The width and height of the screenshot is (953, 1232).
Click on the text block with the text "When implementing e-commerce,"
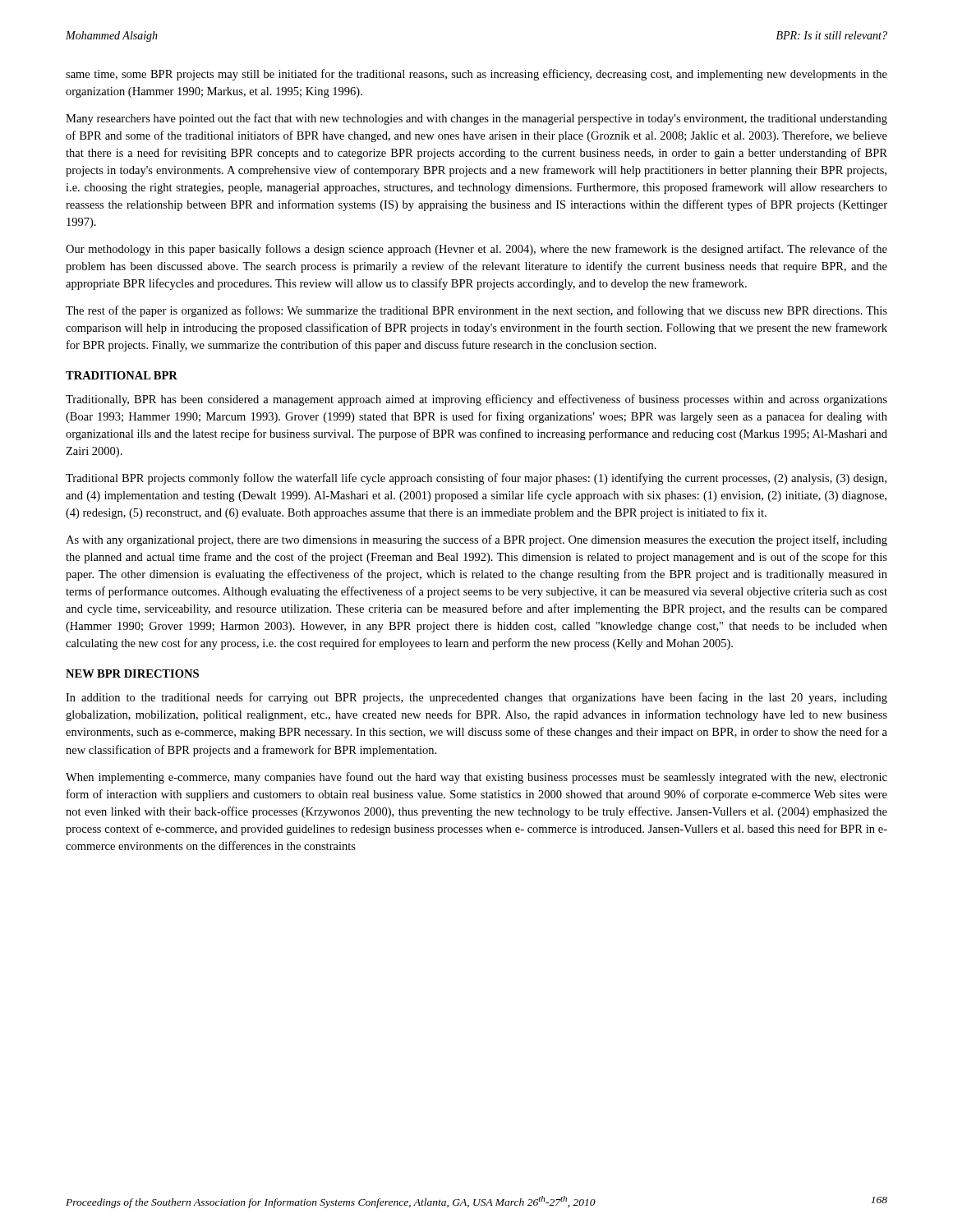tap(476, 812)
